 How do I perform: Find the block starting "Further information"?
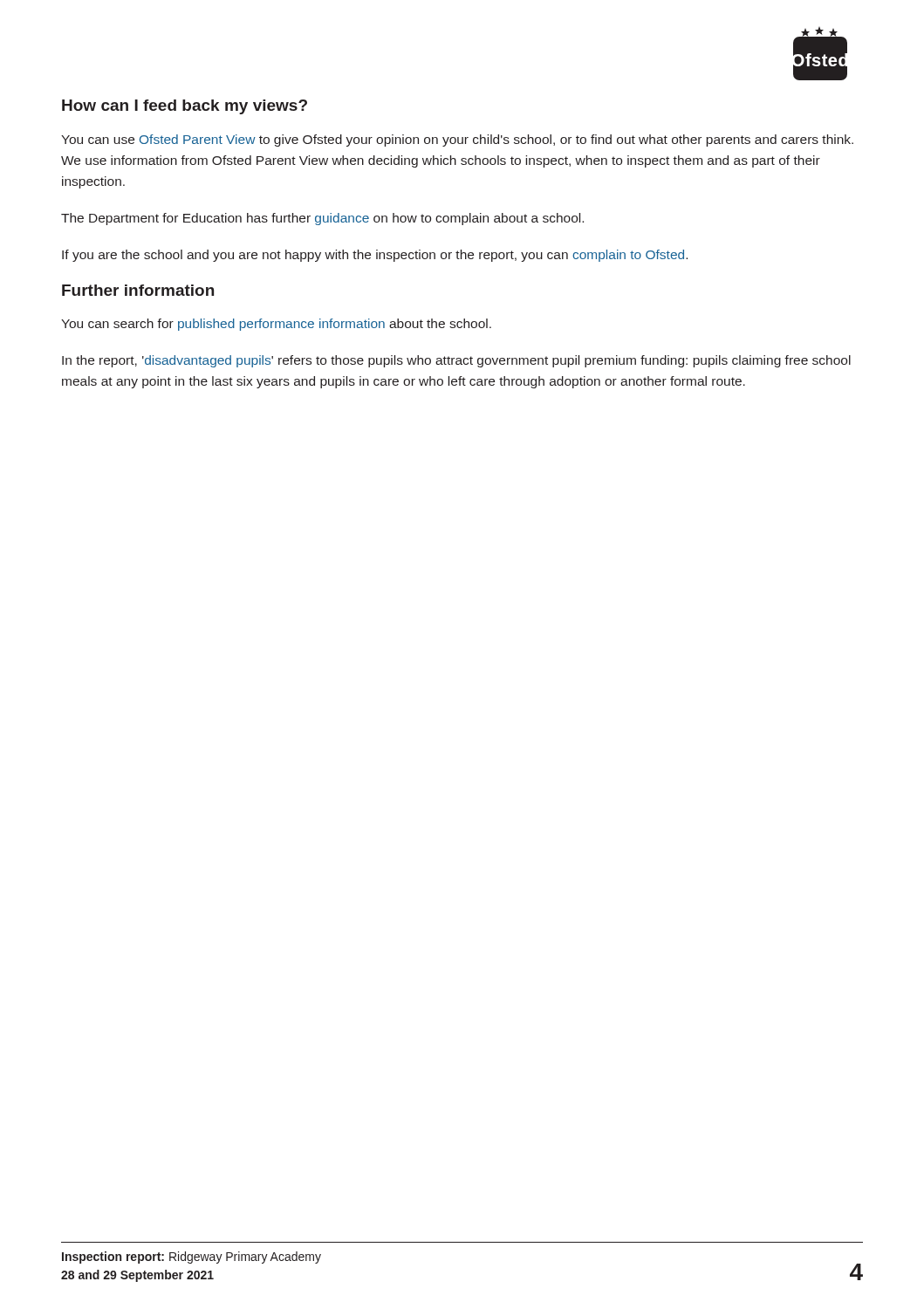138,290
